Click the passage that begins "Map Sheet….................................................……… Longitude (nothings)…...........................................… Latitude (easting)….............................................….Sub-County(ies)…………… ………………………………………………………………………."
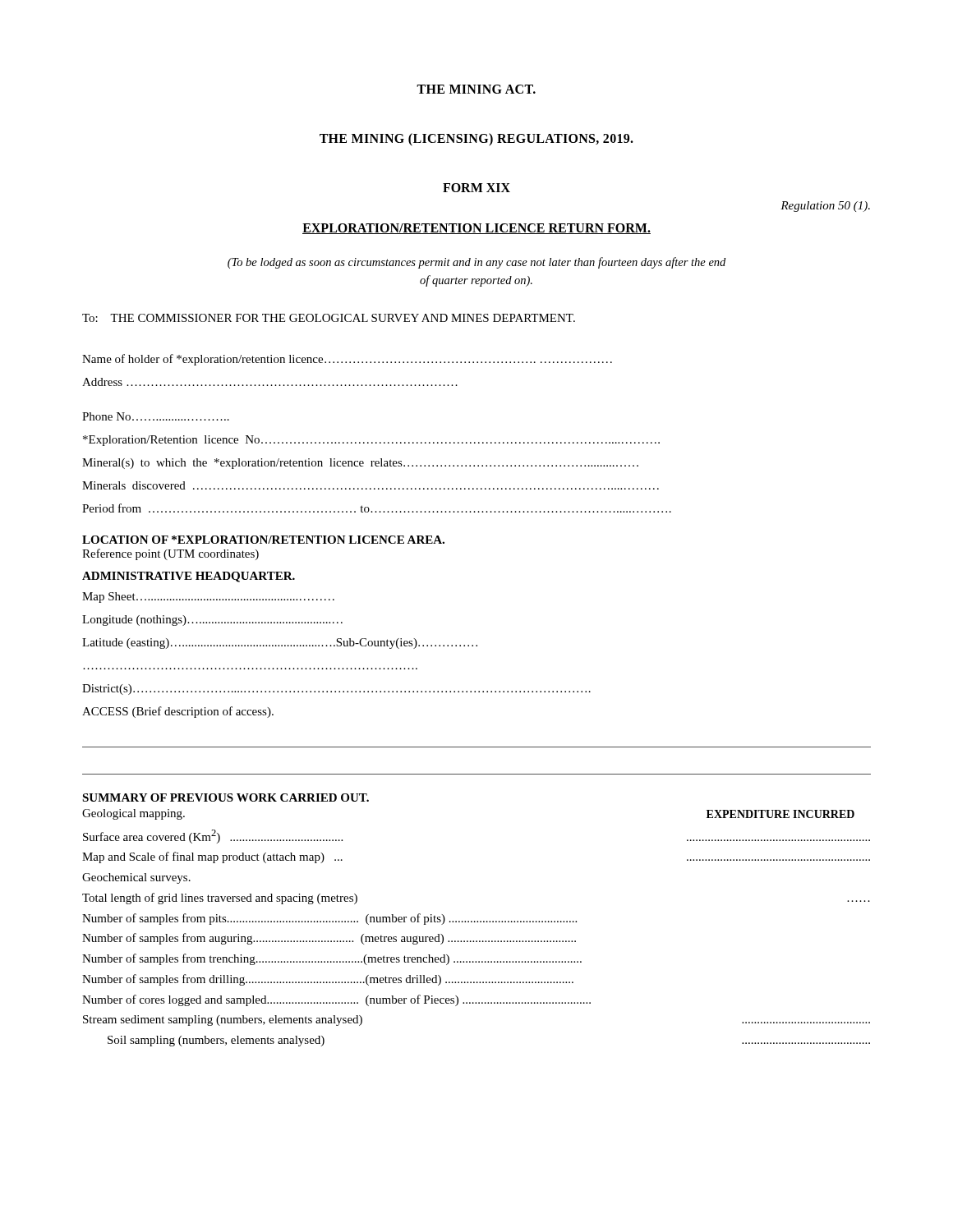Viewport: 953px width, 1232px height. pos(476,653)
